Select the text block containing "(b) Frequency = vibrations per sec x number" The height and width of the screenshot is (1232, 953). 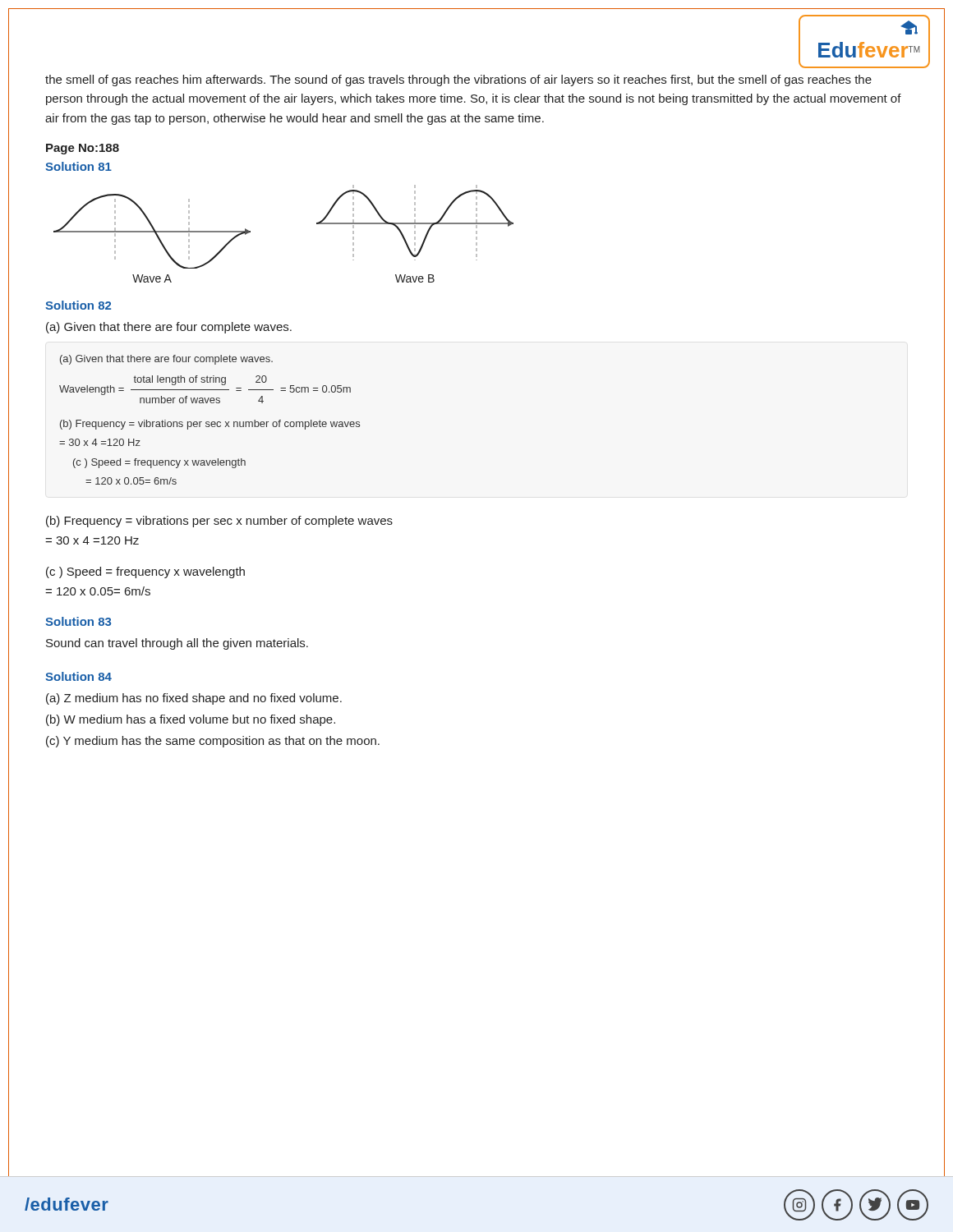click(219, 531)
